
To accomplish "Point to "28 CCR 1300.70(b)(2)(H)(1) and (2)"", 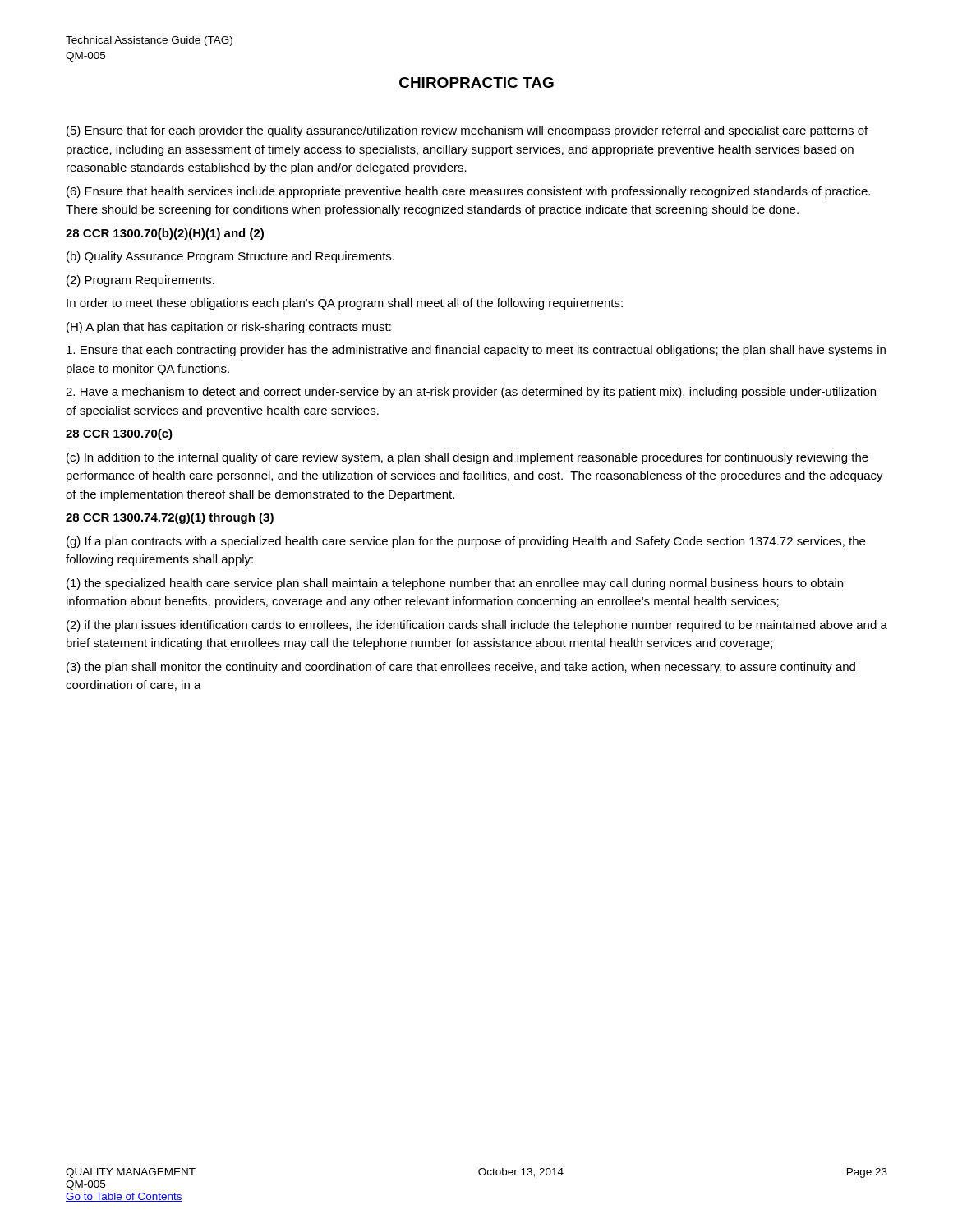I will click(x=165, y=232).
